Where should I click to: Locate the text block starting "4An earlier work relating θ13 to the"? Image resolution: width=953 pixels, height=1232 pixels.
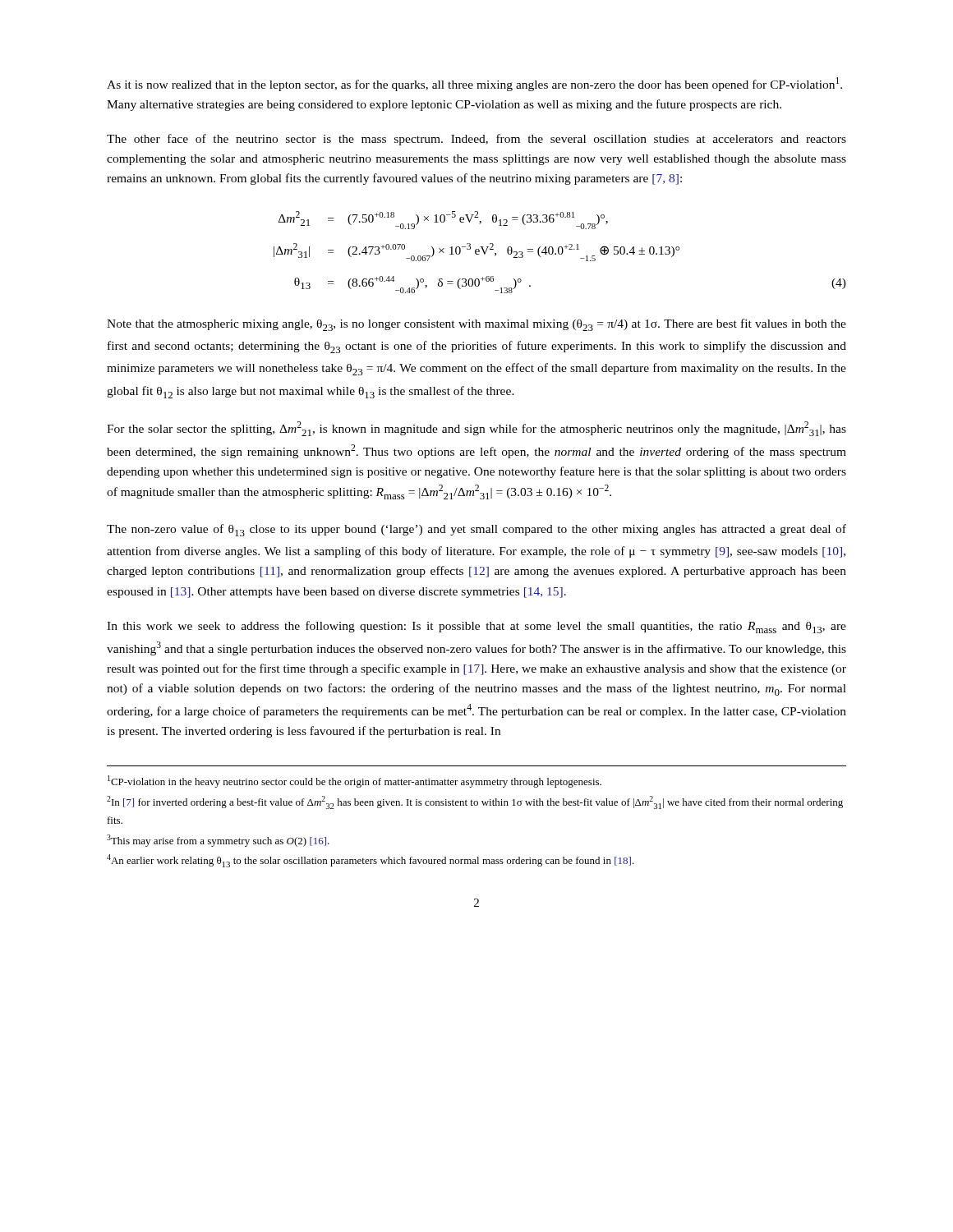pos(371,861)
